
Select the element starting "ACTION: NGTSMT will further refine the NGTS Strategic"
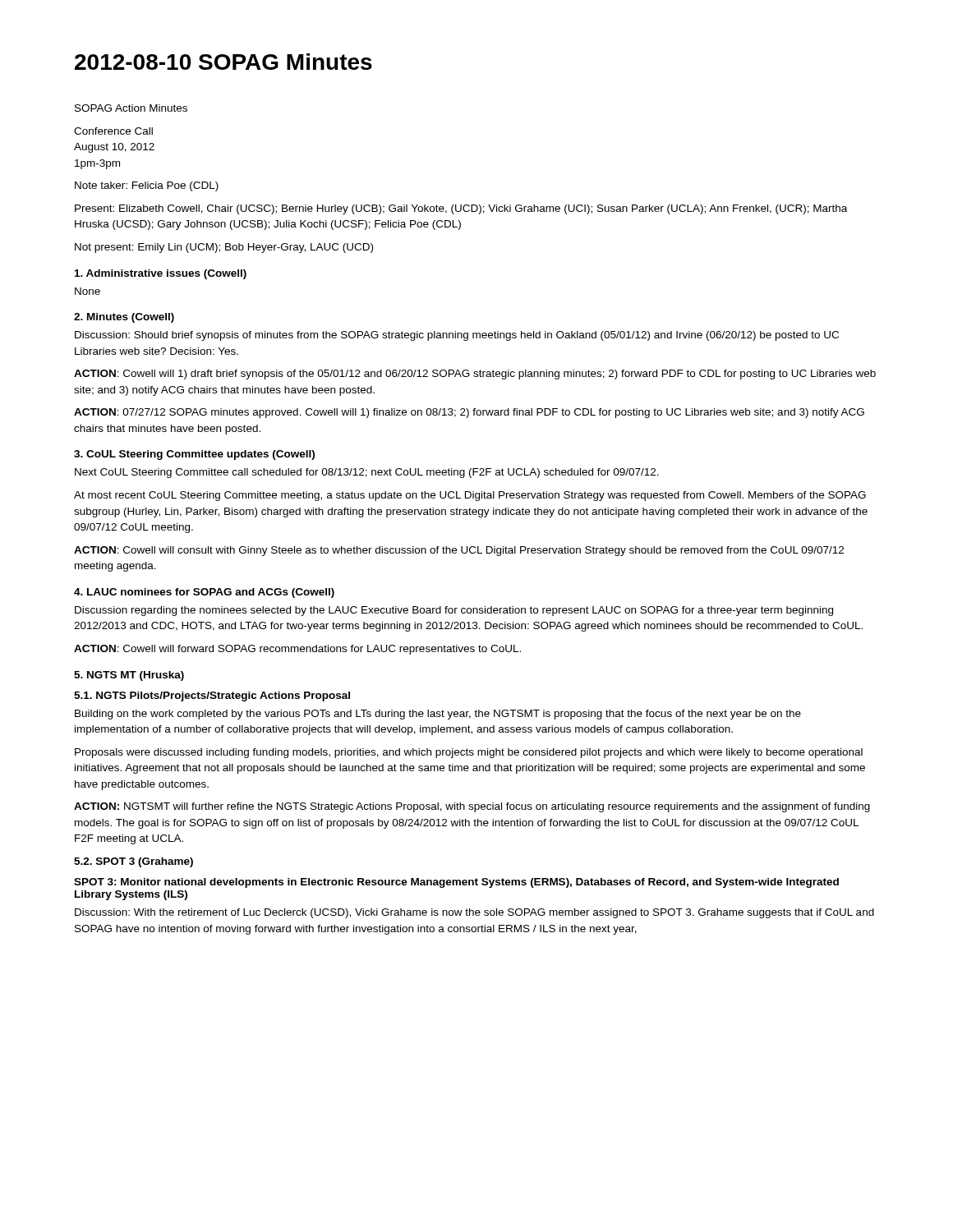point(472,822)
